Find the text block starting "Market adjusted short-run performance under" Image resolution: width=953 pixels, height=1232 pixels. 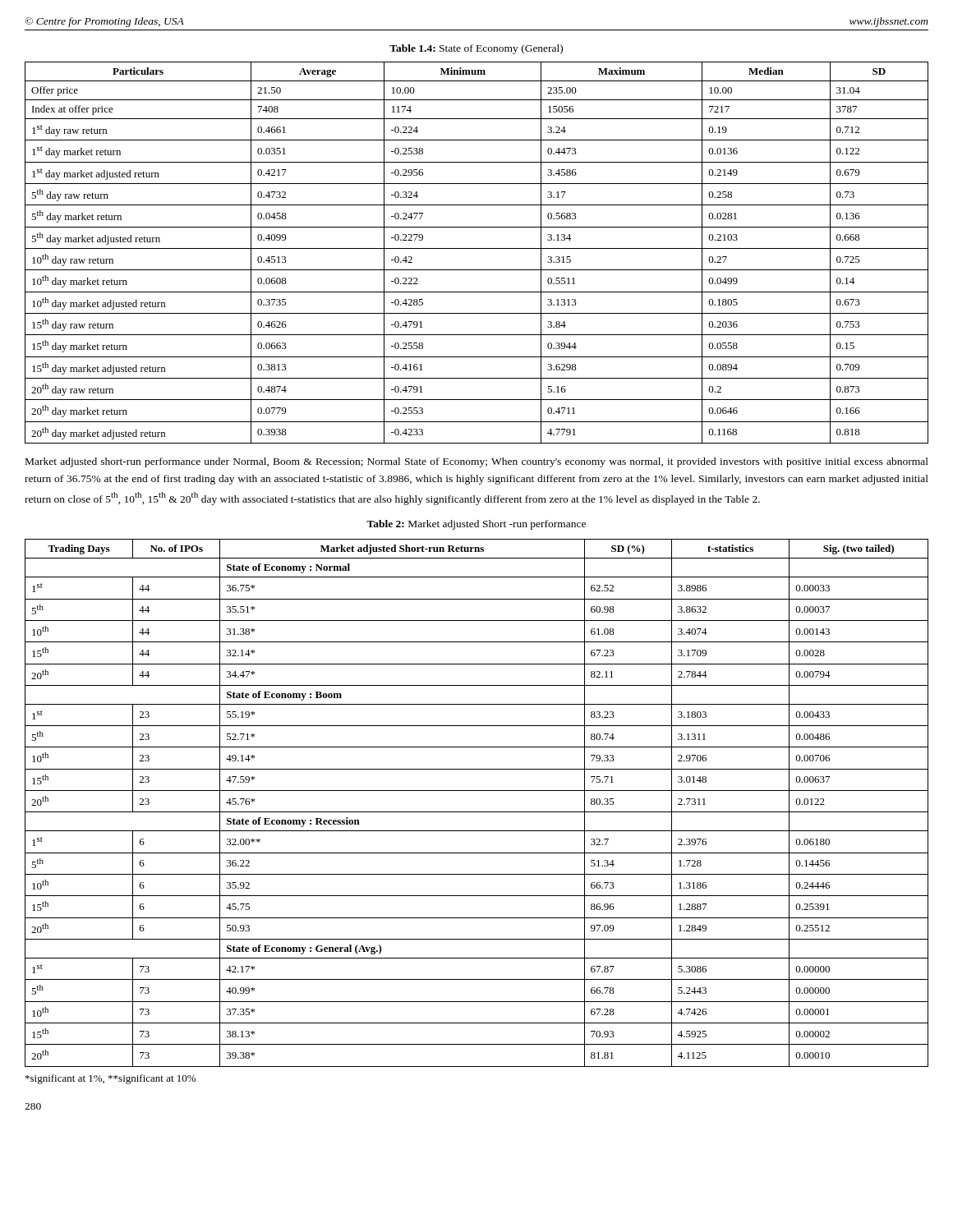(476, 480)
